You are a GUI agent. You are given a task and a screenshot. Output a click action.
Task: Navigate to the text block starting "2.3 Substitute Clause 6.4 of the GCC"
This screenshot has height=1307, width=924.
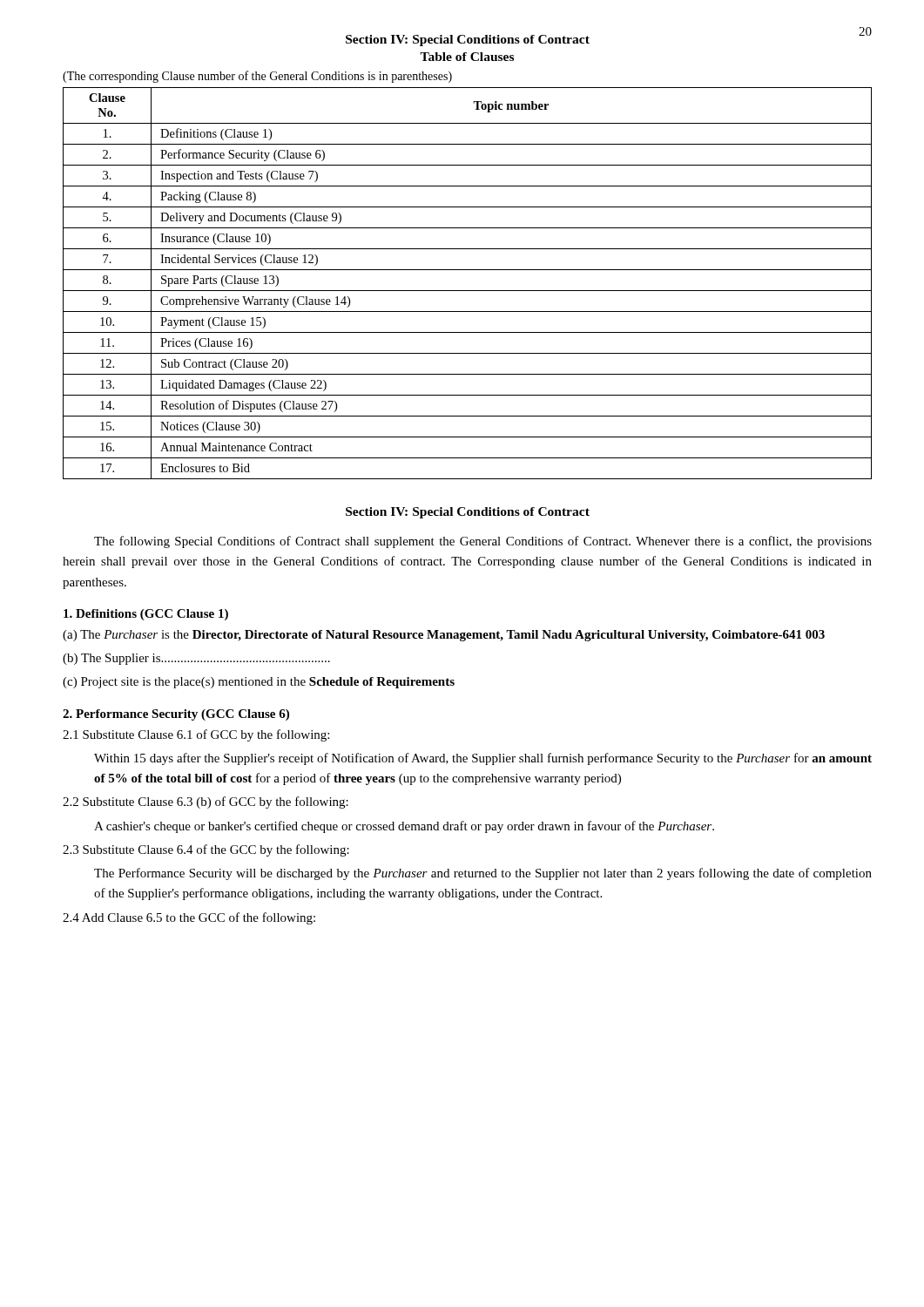pyautogui.click(x=206, y=849)
